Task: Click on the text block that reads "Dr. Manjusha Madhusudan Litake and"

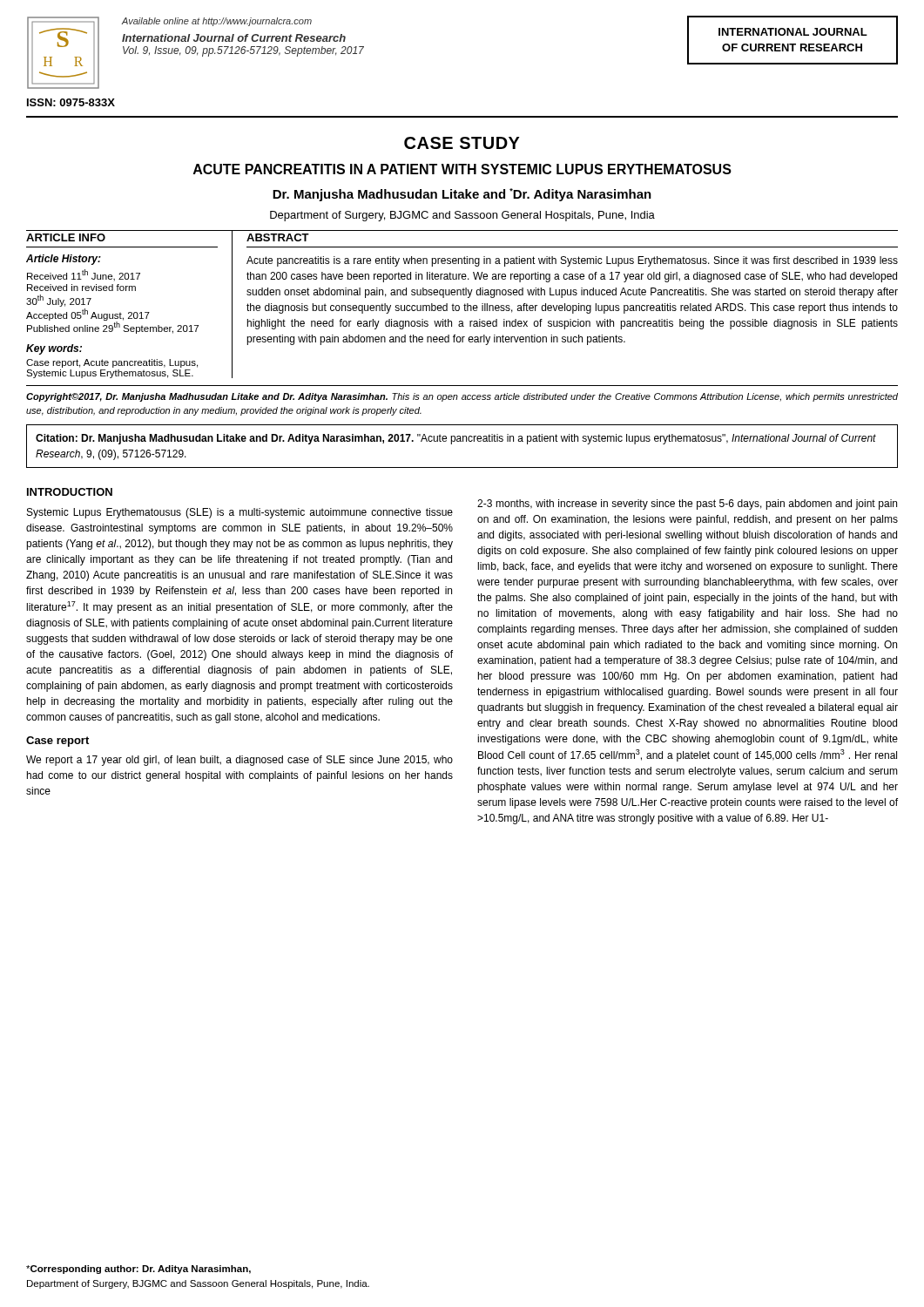Action: coord(462,194)
